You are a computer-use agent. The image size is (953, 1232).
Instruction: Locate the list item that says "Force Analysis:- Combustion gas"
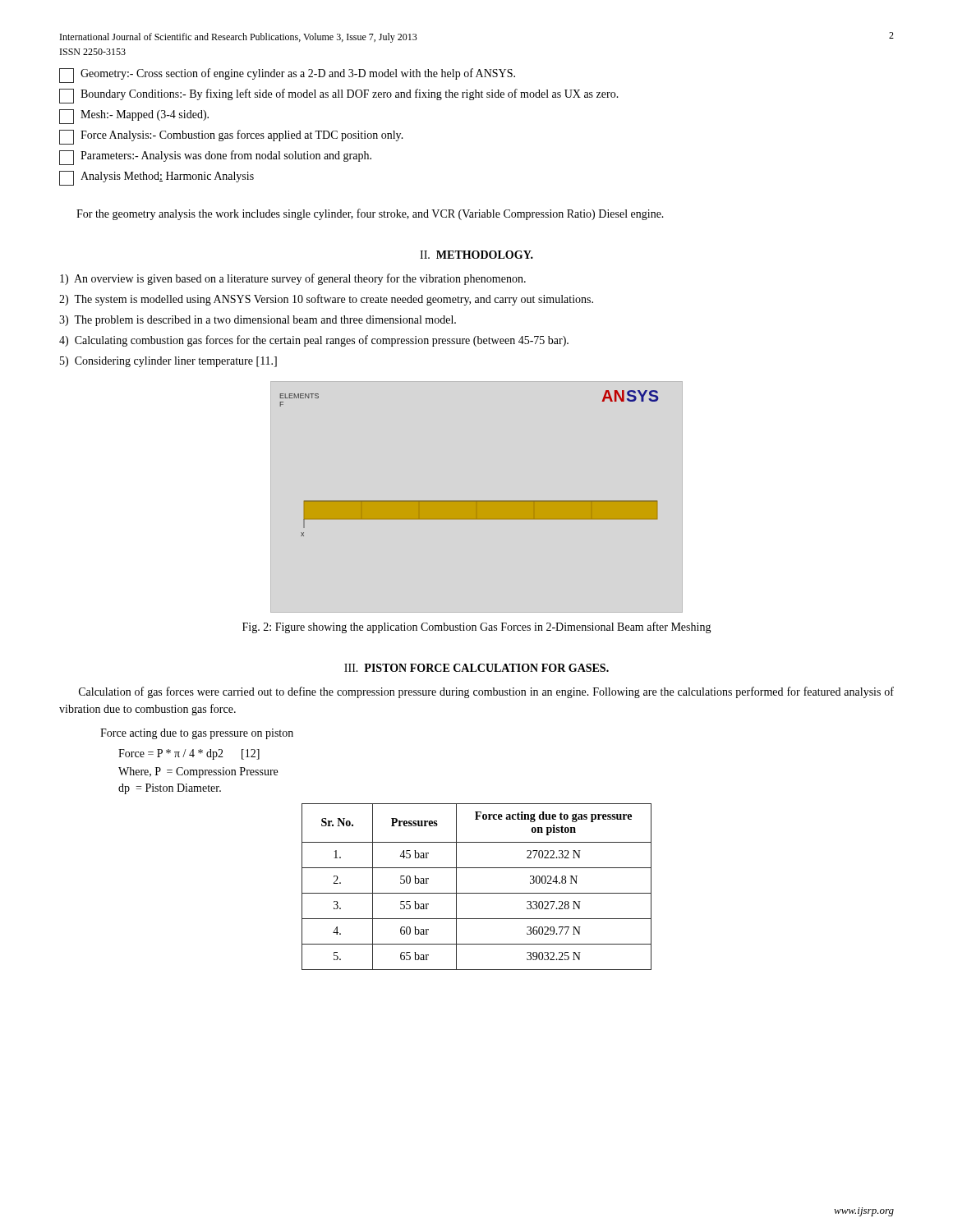tap(231, 137)
